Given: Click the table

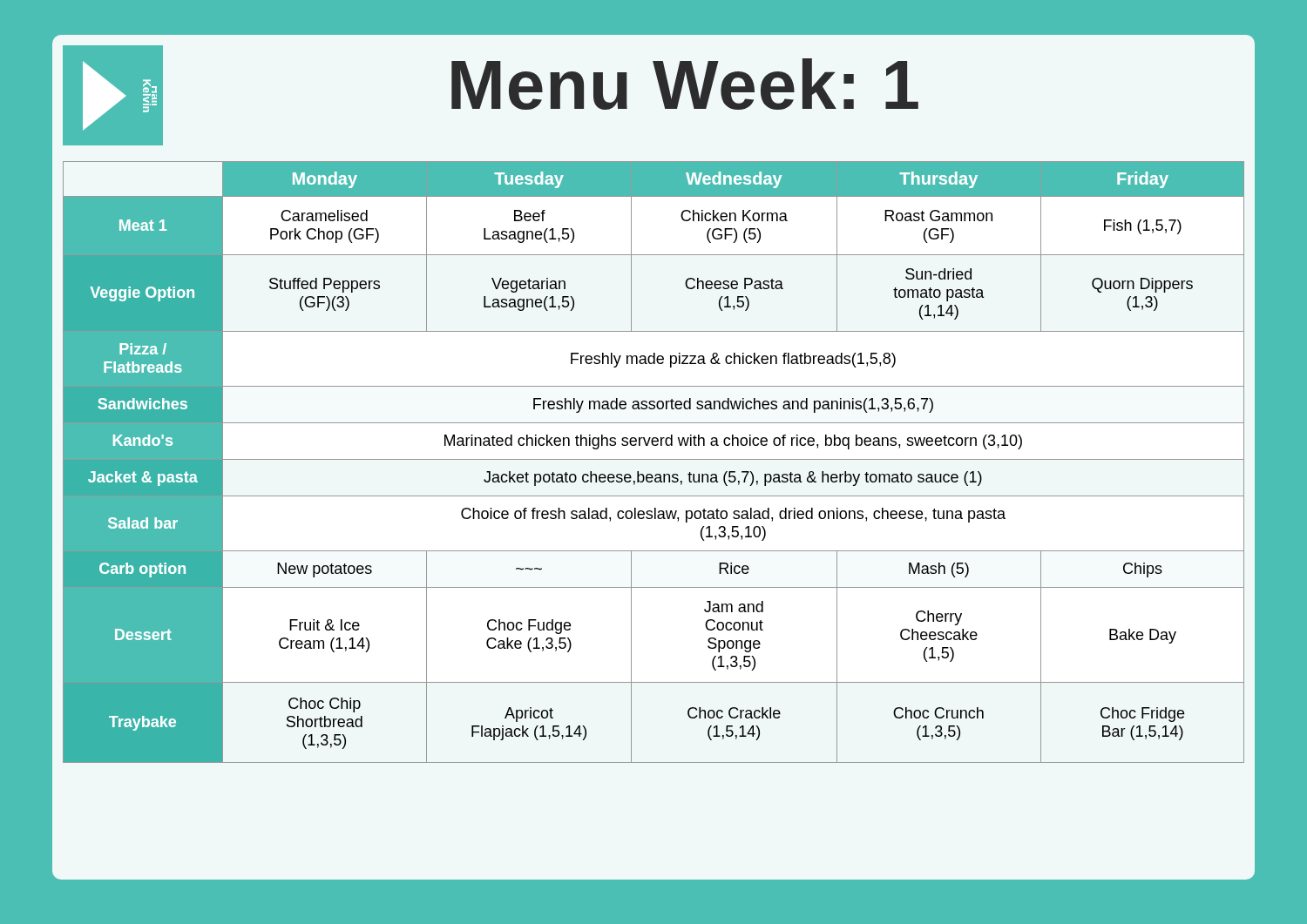Looking at the screenshot, I should click(654, 462).
